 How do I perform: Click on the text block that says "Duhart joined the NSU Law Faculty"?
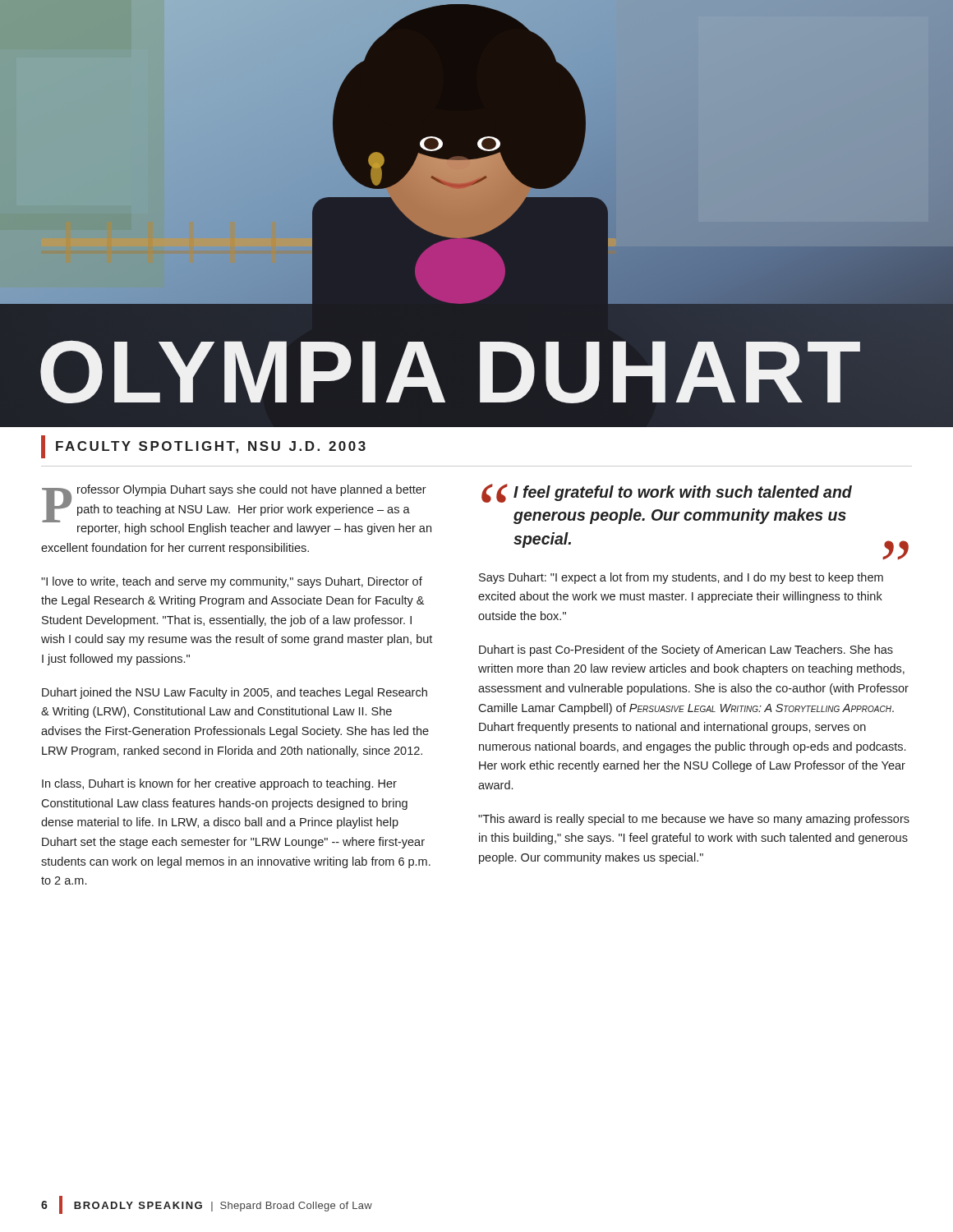pyautogui.click(x=235, y=721)
